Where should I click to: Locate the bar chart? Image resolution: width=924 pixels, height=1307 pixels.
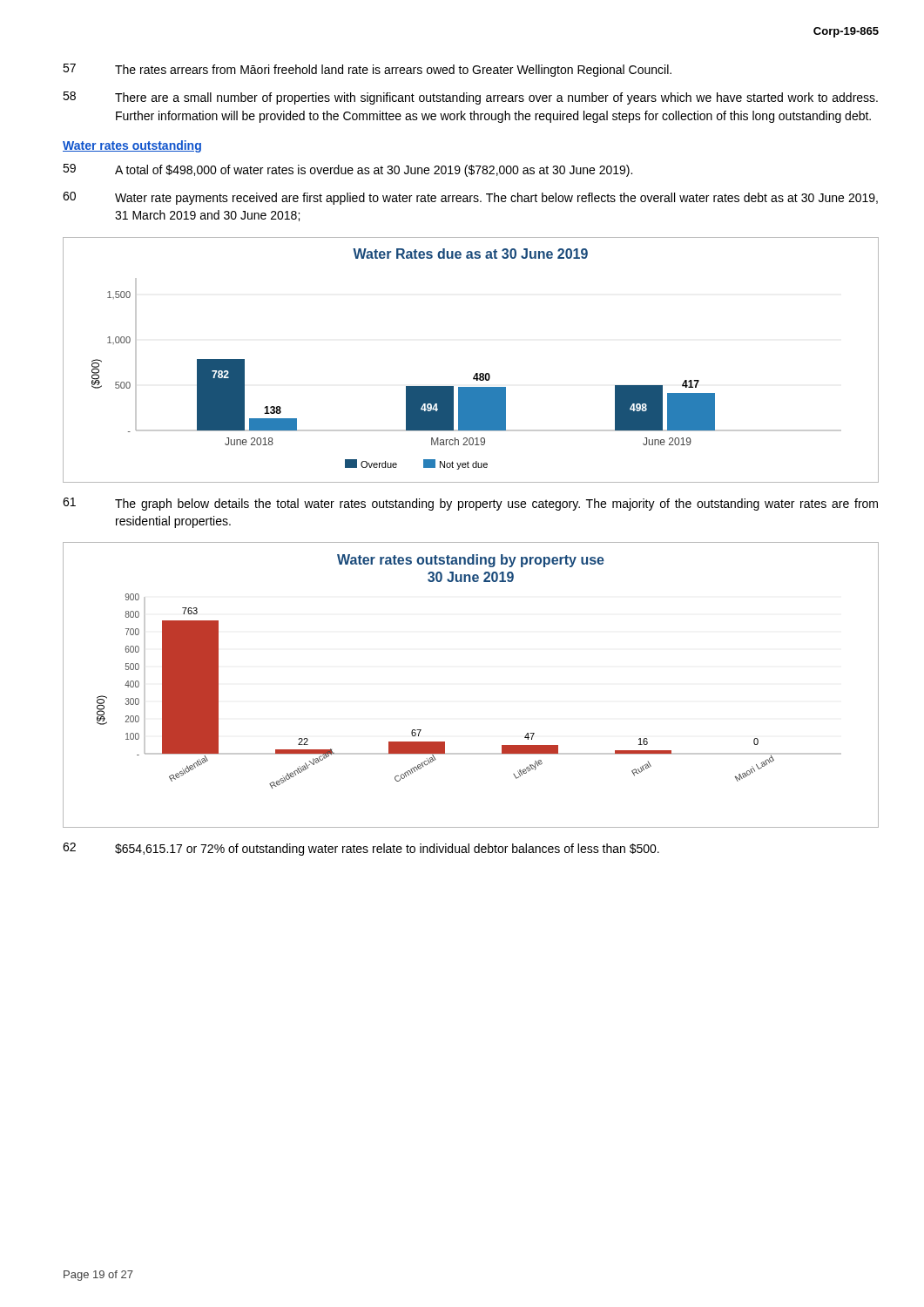pyautogui.click(x=471, y=685)
